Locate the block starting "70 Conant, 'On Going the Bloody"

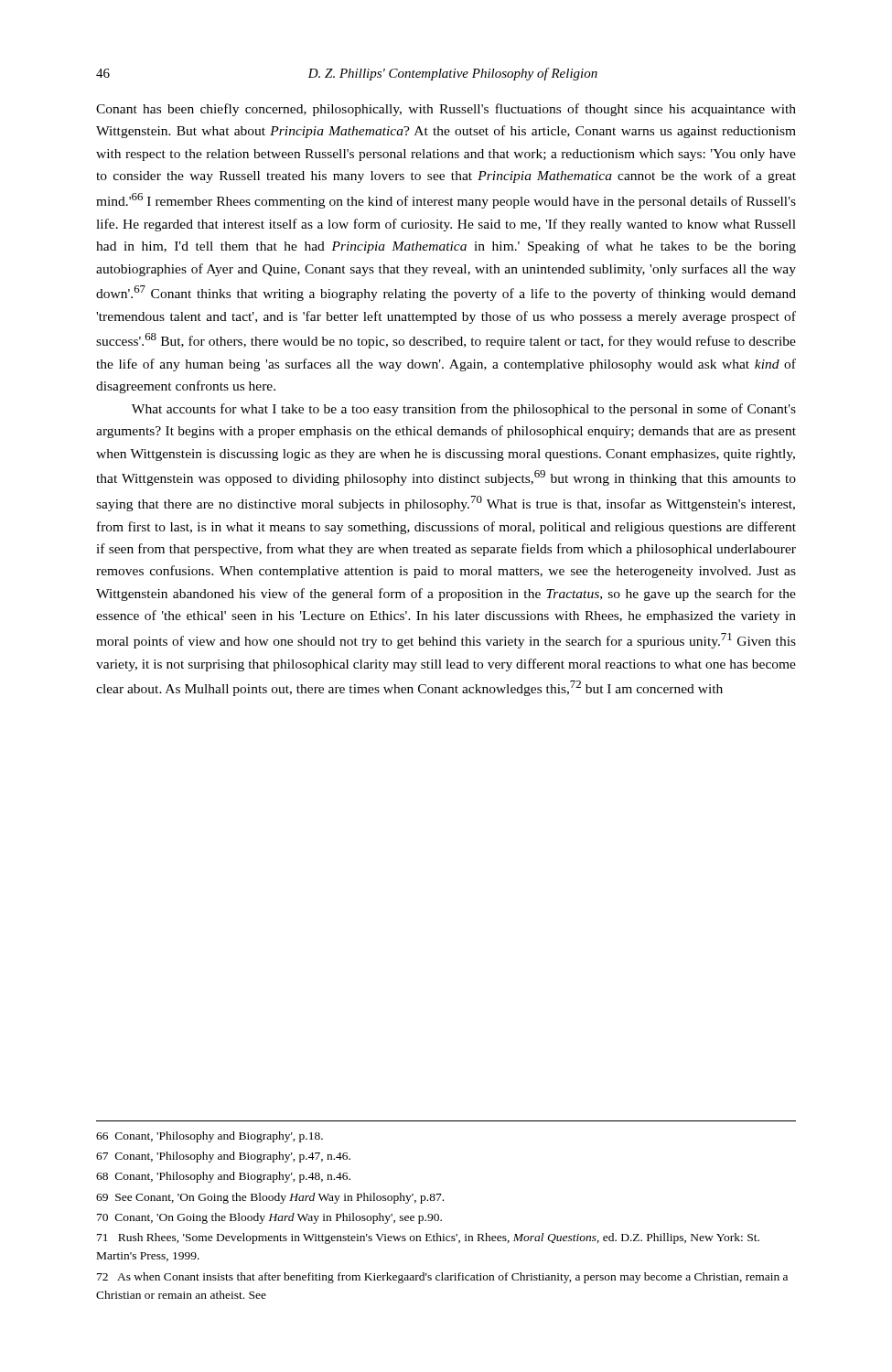coord(269,1217)
